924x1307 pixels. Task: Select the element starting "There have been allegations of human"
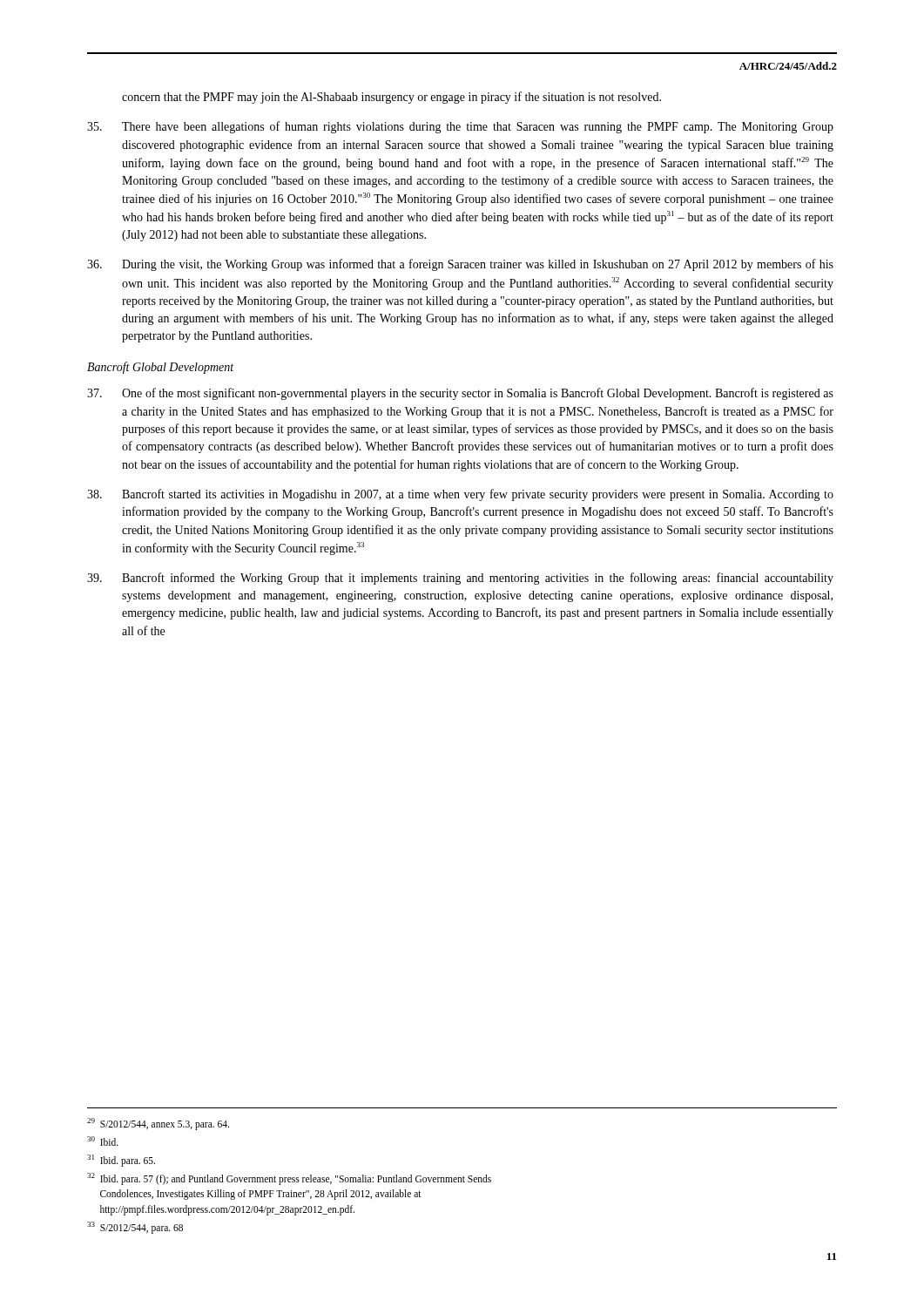point(460,182)
